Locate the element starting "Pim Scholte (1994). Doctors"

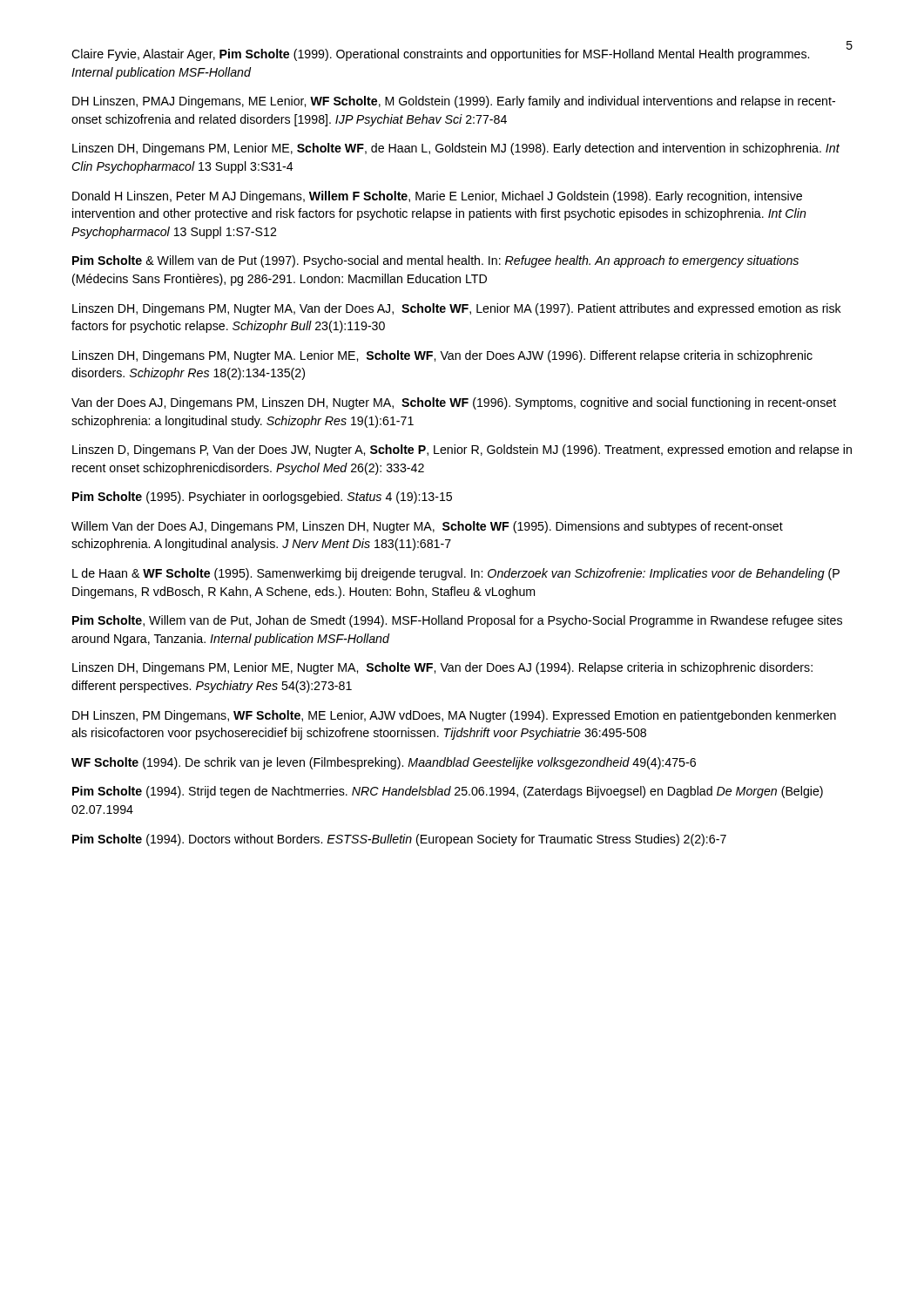click(x=399, y=839)
